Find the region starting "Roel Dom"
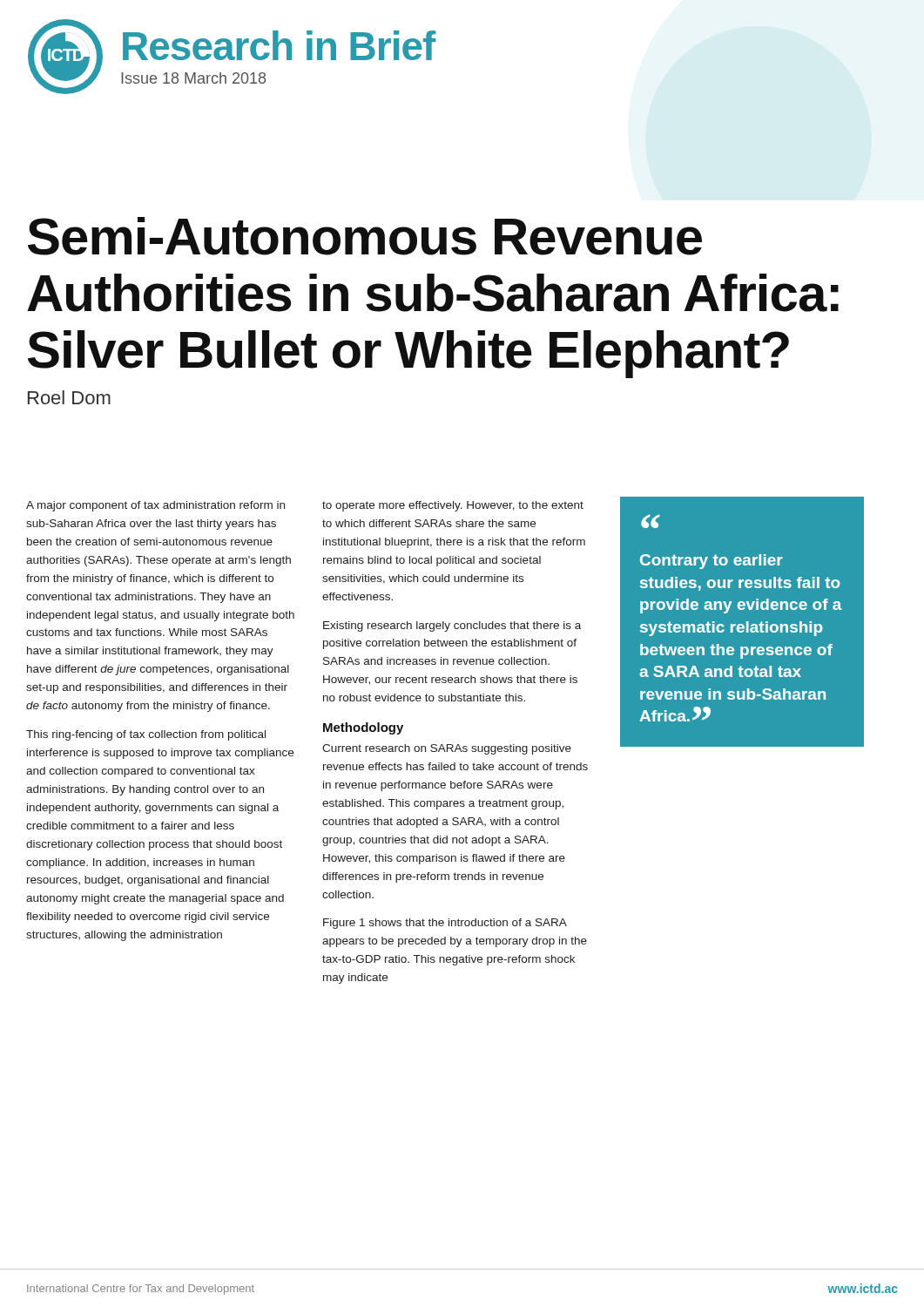Viewport: 924px width, 1307px height. pyautogui.click(x=69, y=398)
